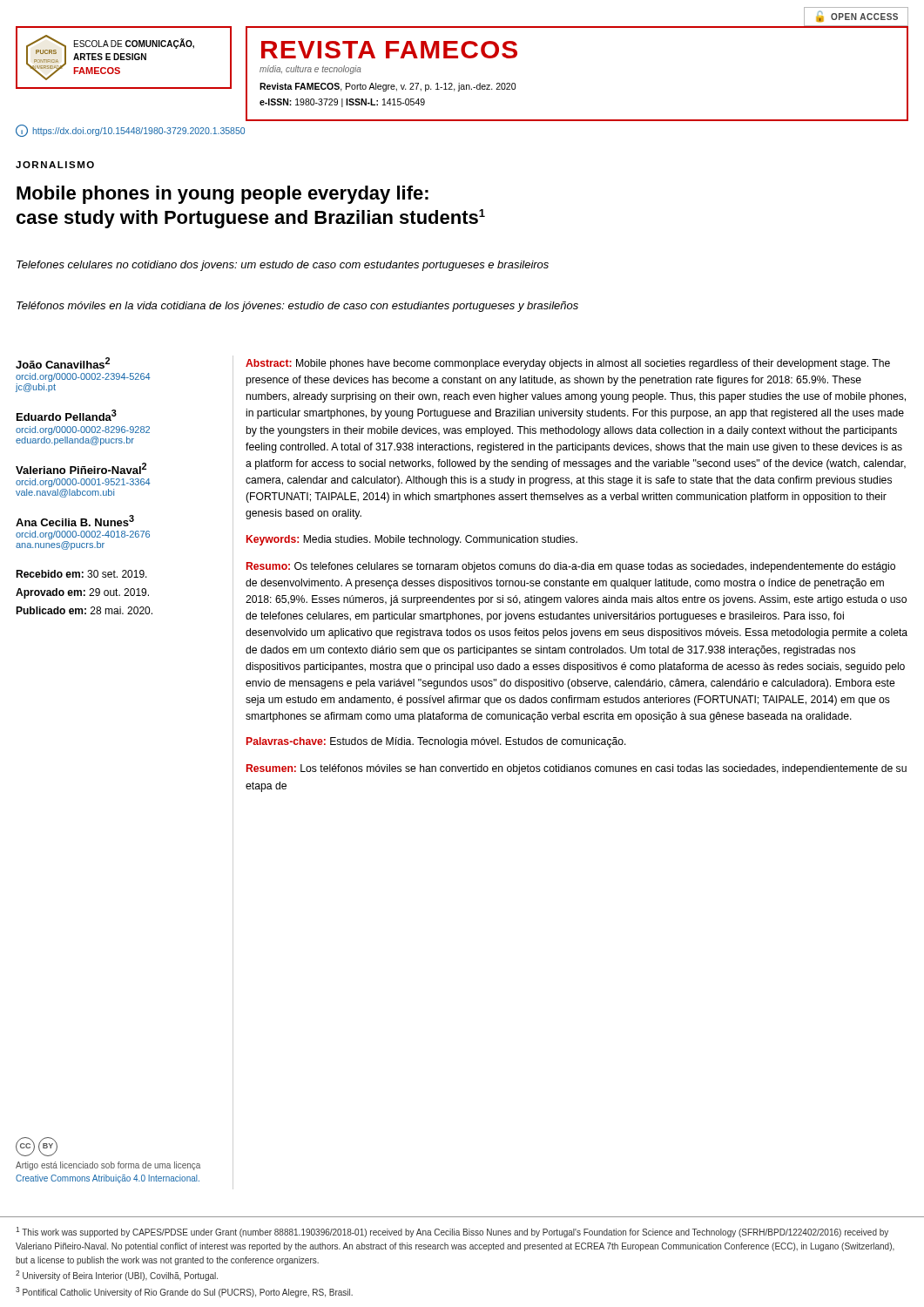
Task: Locate the element starting "i https://dx.doi.org/10.15448/1980-3729.2020.1.35850"
Action: click(x=130, y=131)
